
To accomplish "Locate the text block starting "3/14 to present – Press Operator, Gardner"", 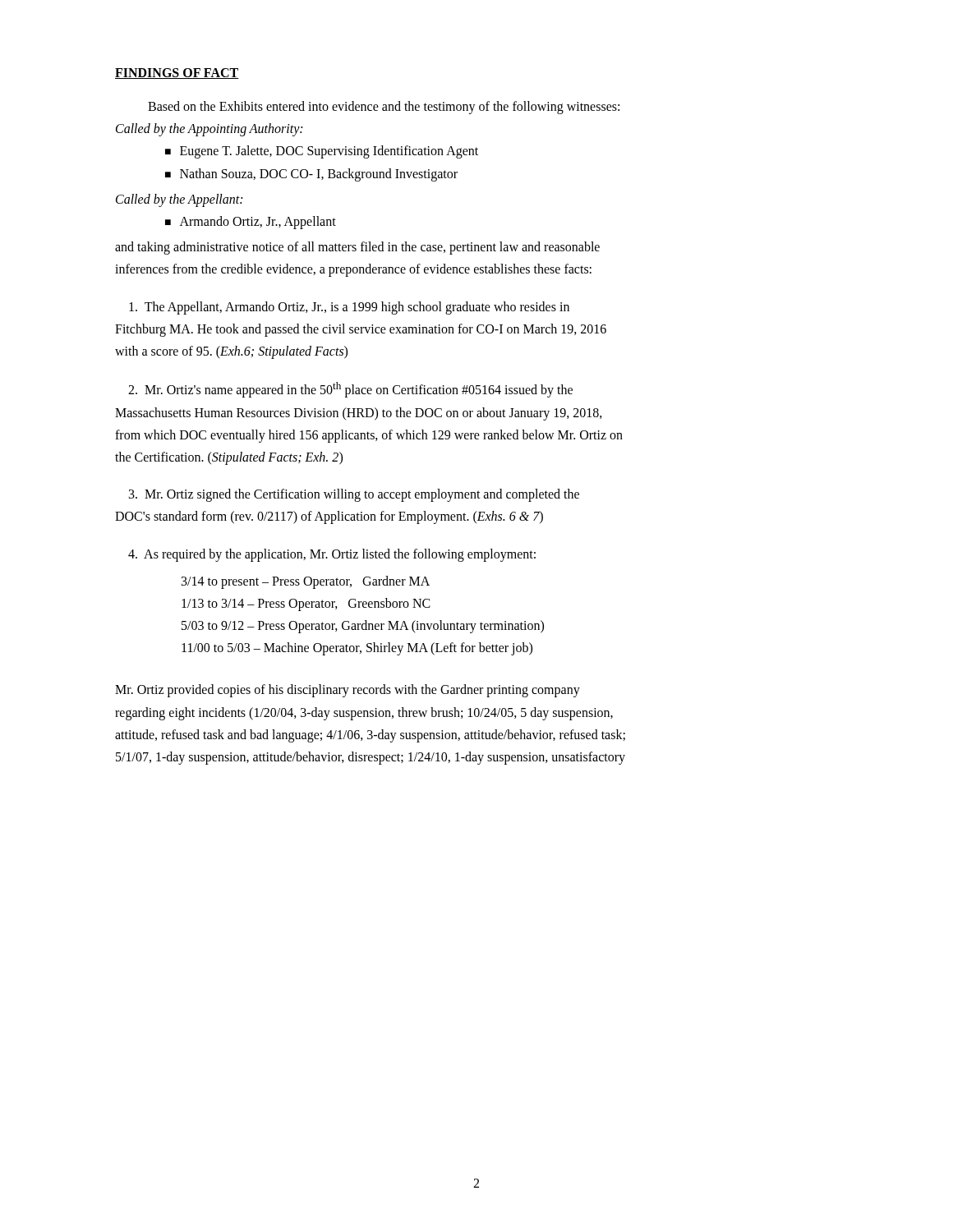I will click(x=363, y=614).
